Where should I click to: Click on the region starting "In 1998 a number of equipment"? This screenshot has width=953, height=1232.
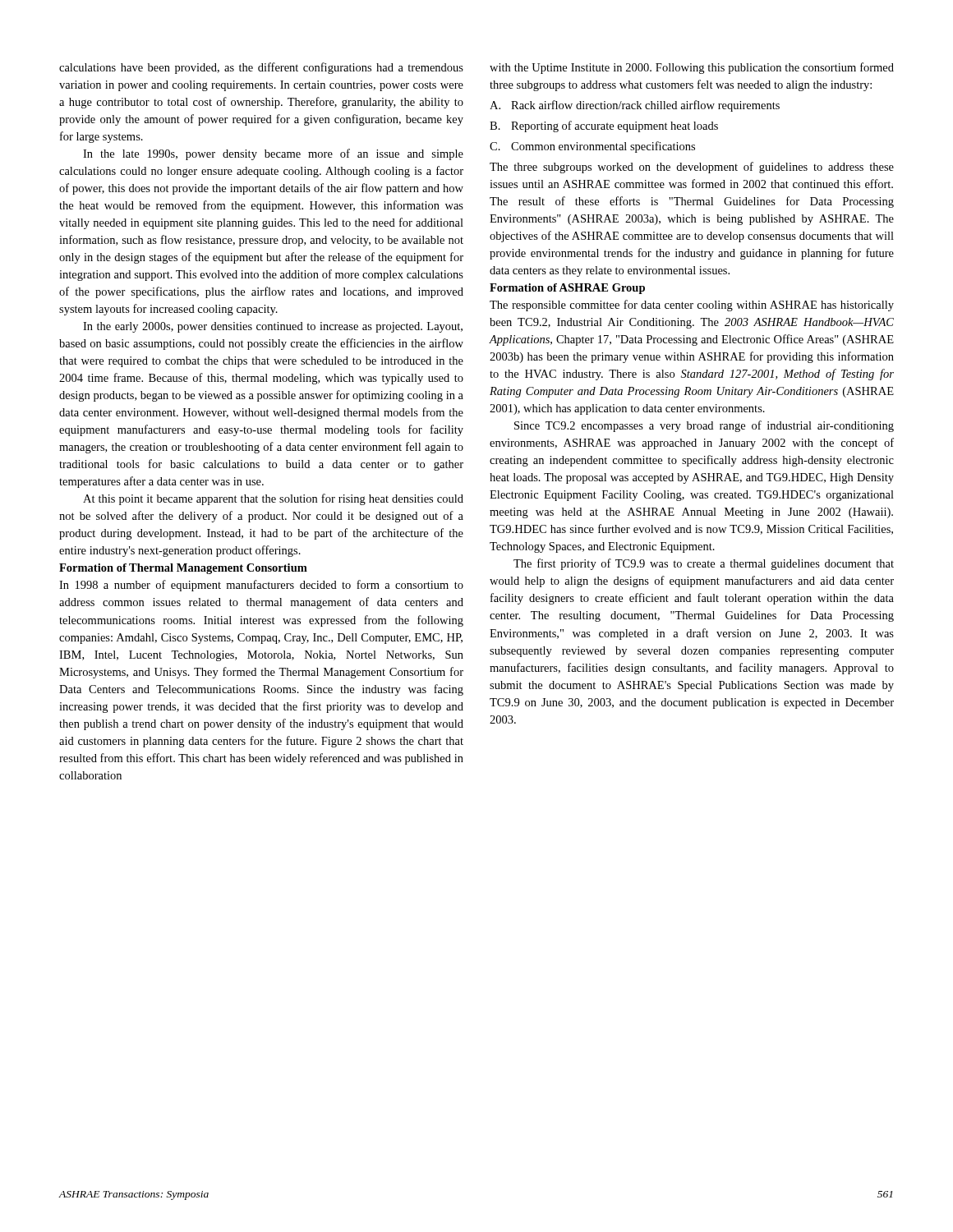[261, 680]
